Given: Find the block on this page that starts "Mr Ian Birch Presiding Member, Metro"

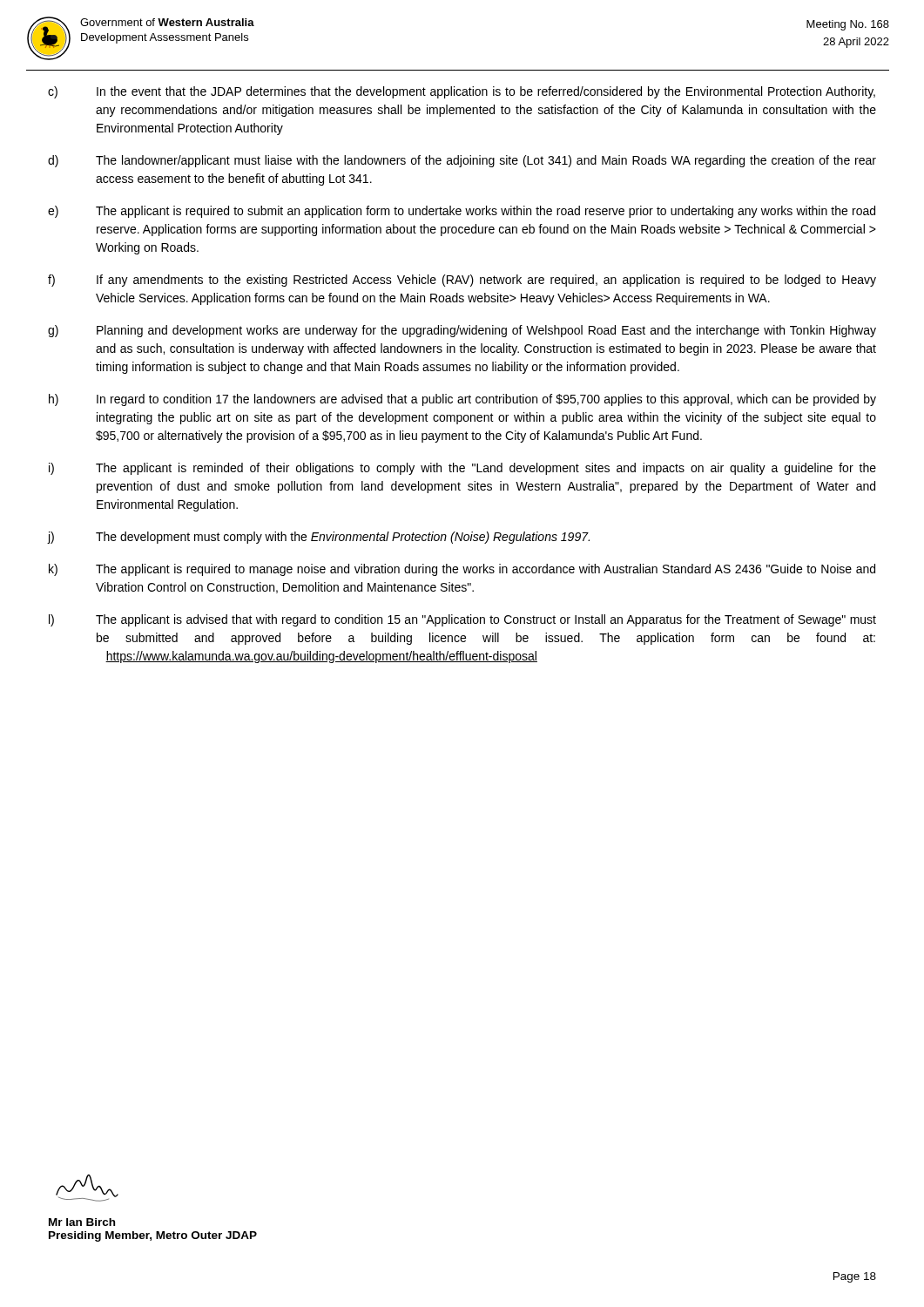Looking at the screenshot, I should pyautogui.click(x=87, y=1188).
